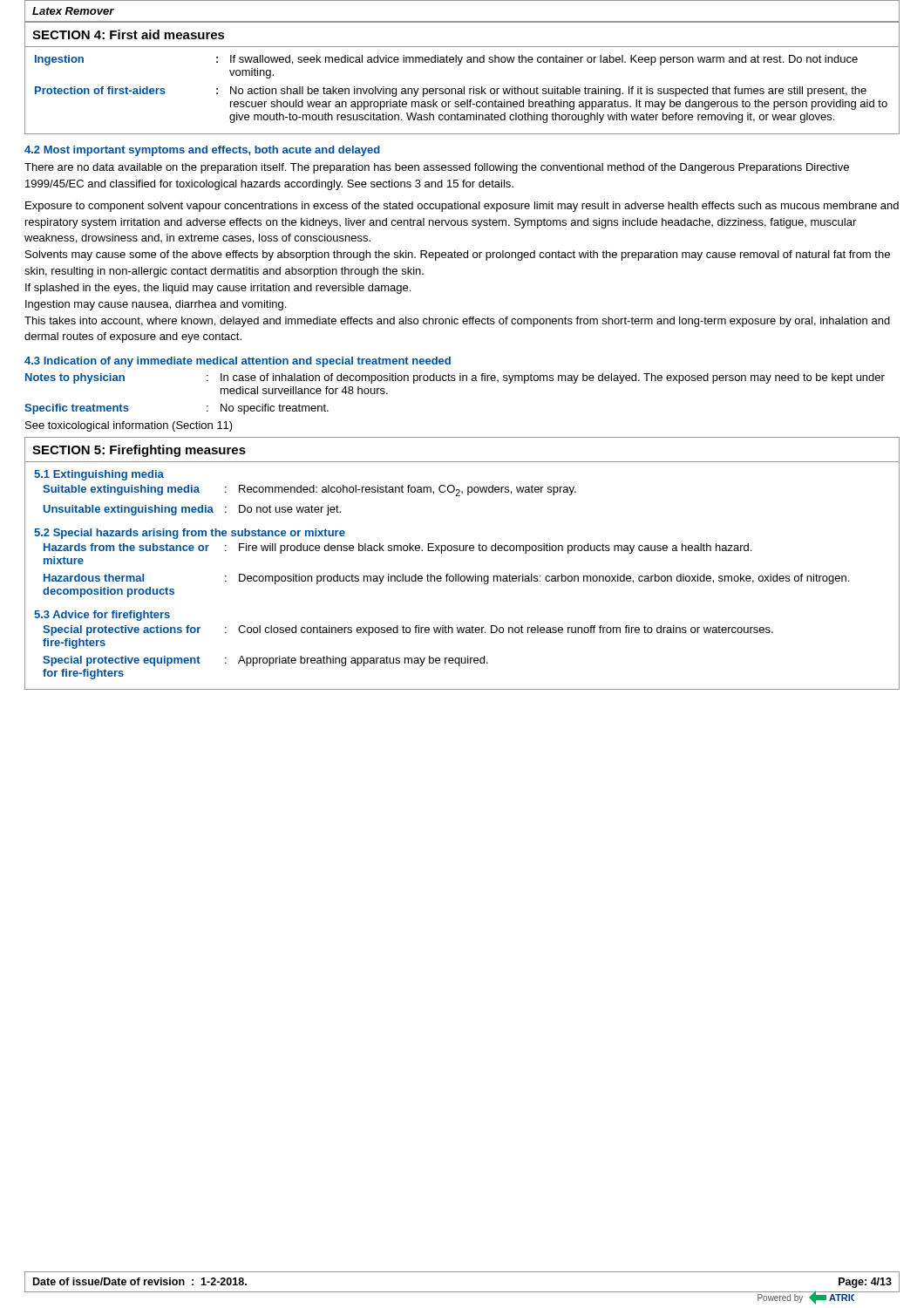The height and width of the screenshot is (1308, 924).
Task: Locate the text that says "See toxicological information (Section 11)"
Action: pyautogui.click(x=129, y=425)
